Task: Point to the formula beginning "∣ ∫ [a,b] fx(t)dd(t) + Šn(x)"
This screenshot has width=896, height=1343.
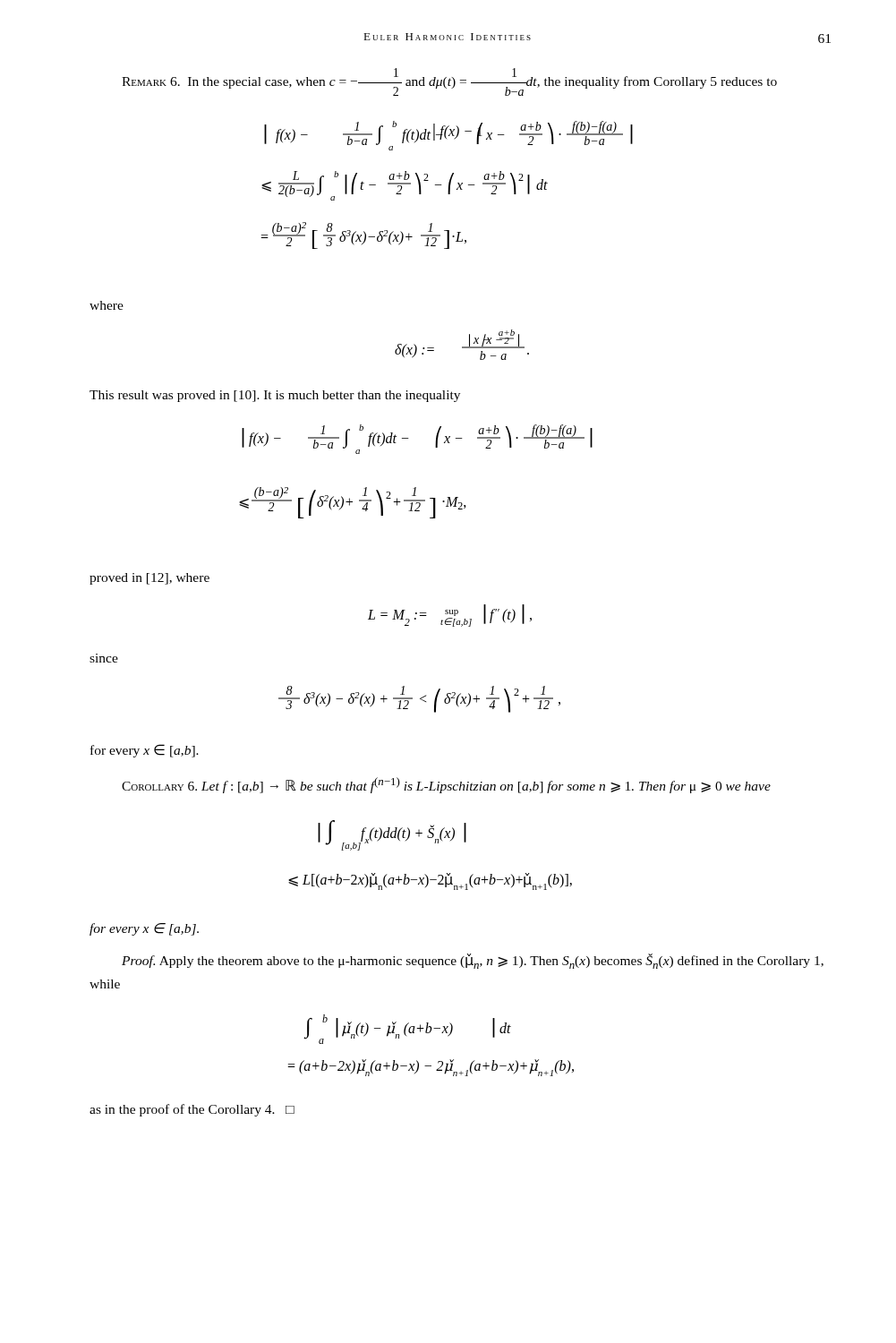Action: click(392, 835)
